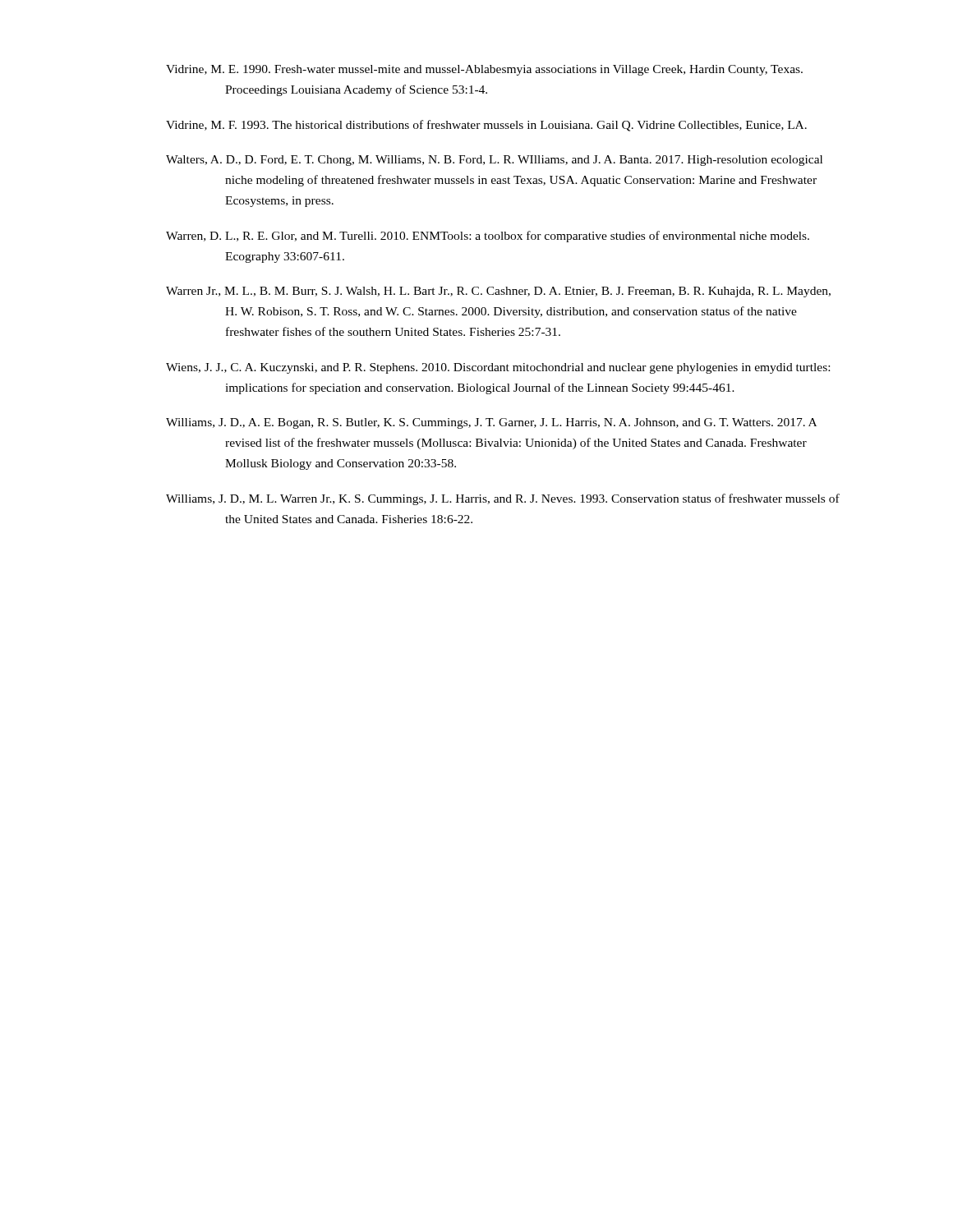The image size is (953, 1232).
Task: Find the element starting "Walters, A. D., D. Ford, E. T. Chong,"
Action: [x=476, y=180]
